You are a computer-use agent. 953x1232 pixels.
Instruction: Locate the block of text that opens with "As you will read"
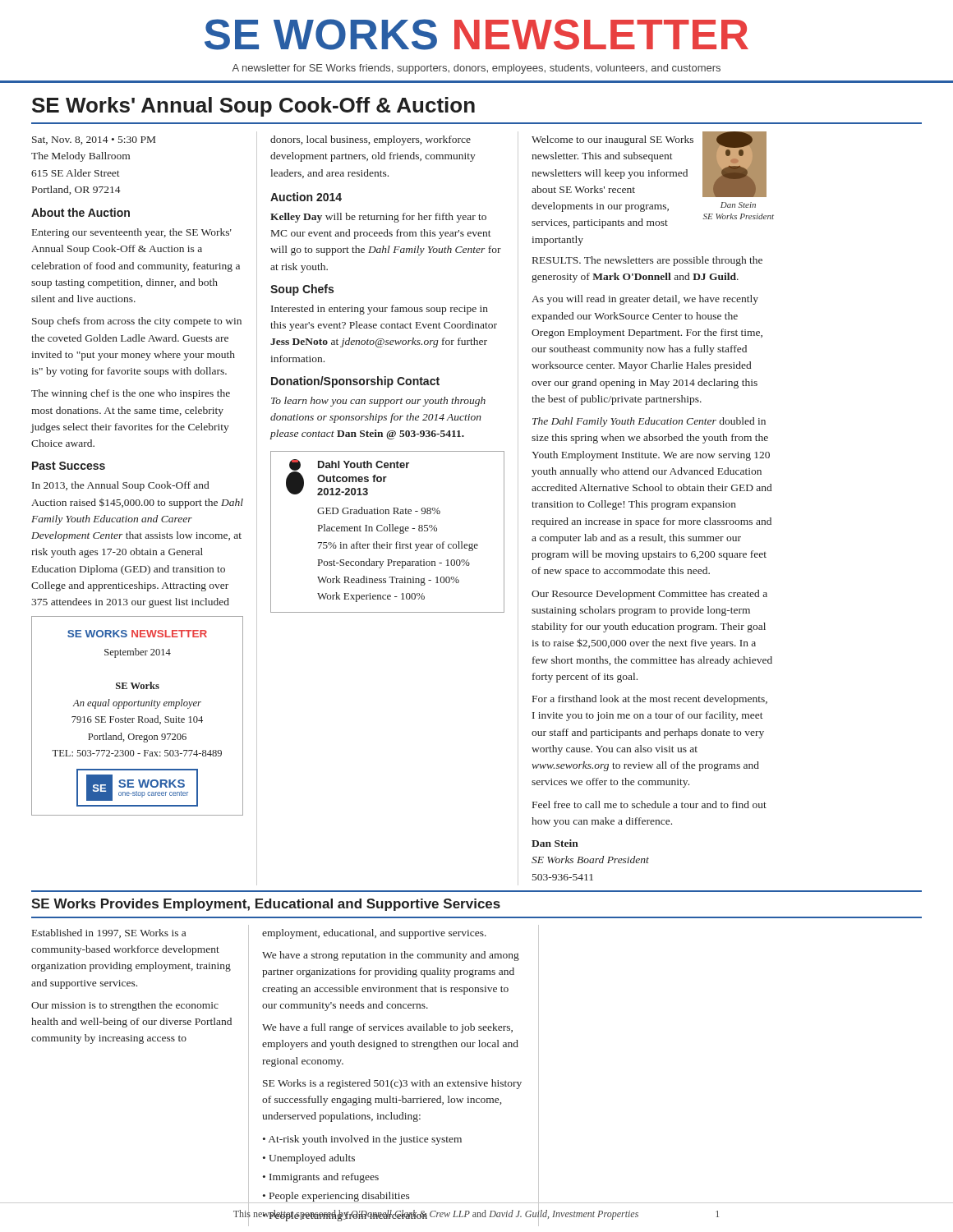click(x=653, y=349)
